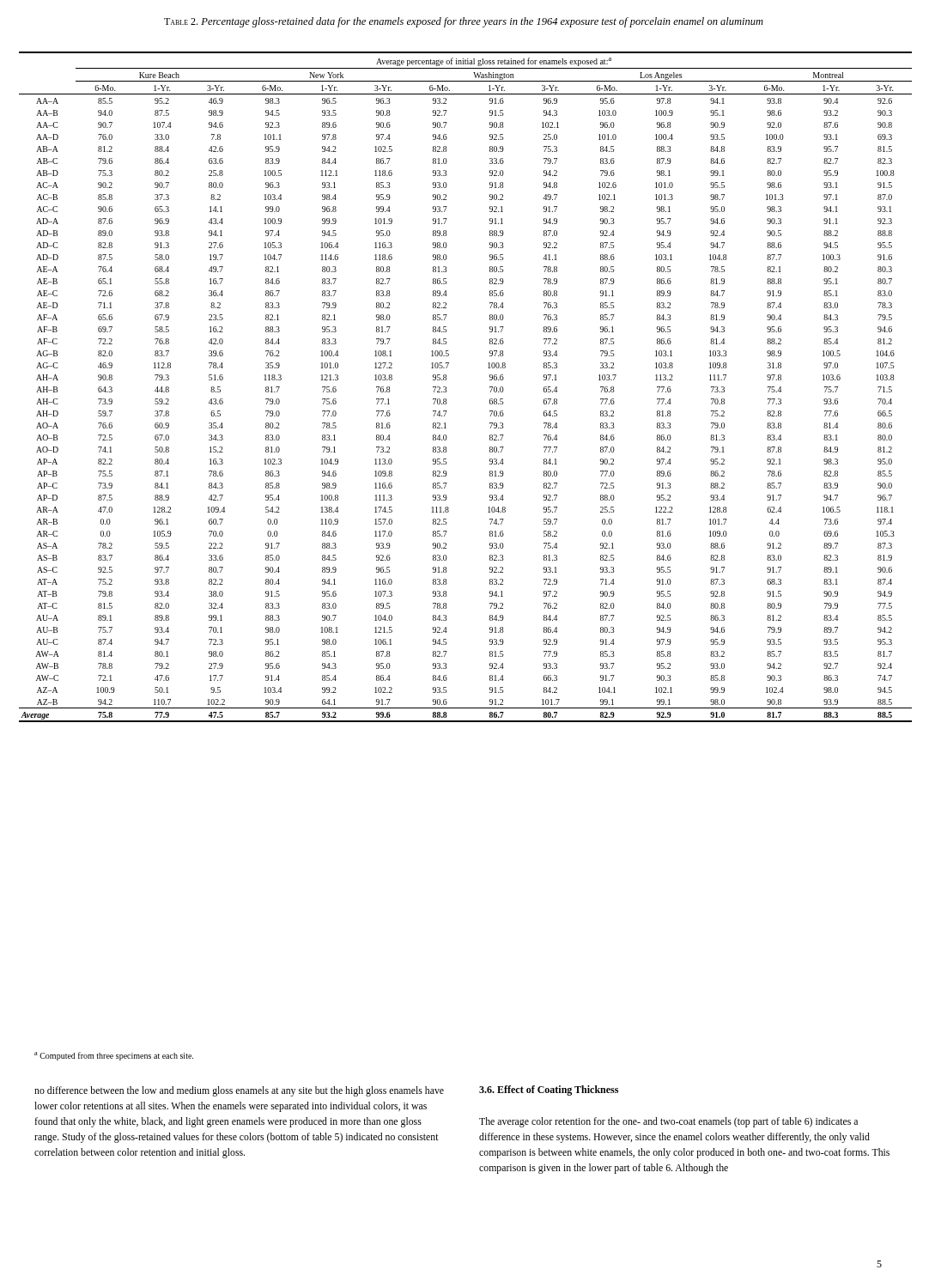Locate the text "3.6. Effect of Coating Thickness"
Screen dimensions: 1288x929
click(x=549, y=1090)
